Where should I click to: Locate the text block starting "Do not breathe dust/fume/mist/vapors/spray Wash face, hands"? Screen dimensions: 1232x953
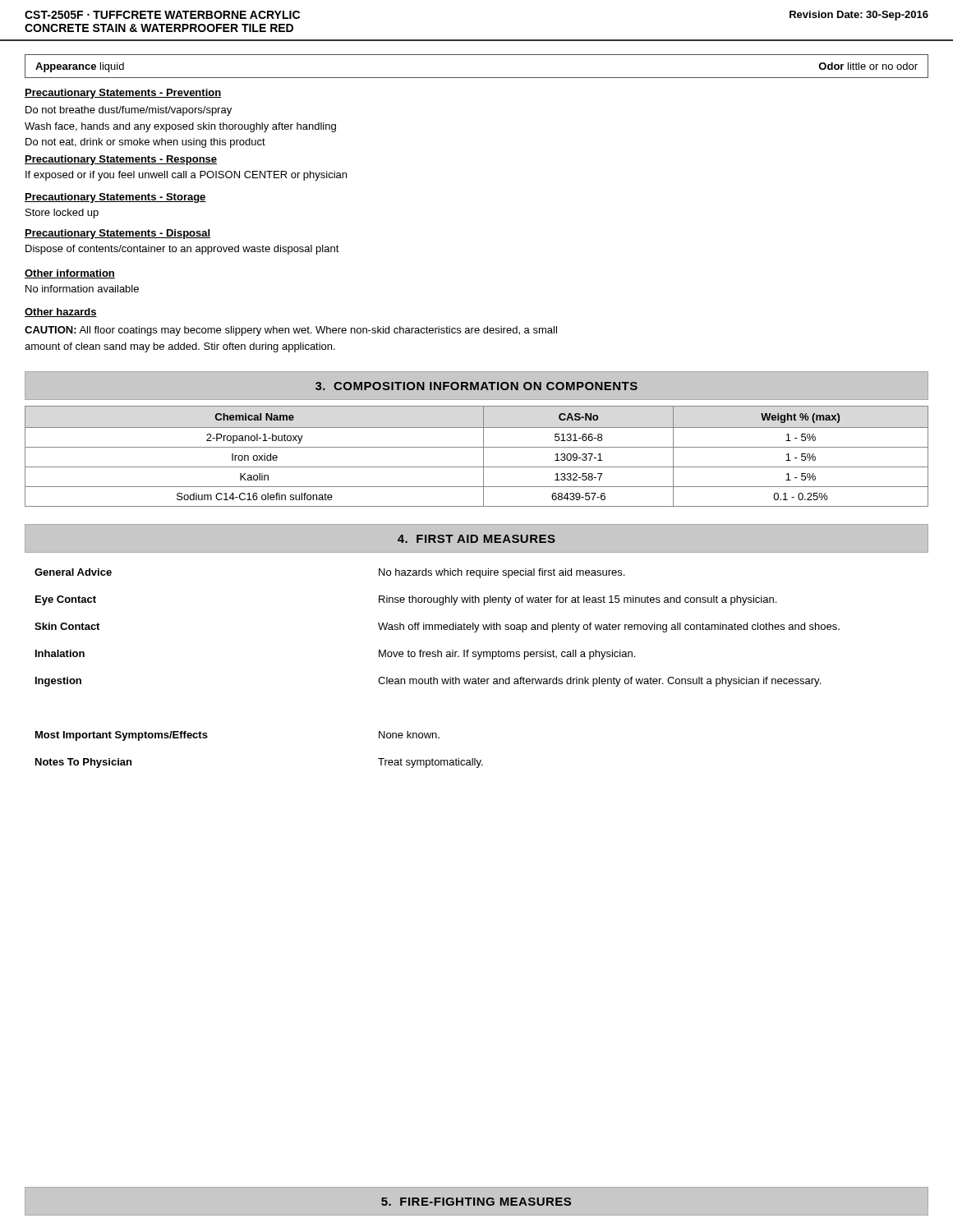[x=181, y=126]
